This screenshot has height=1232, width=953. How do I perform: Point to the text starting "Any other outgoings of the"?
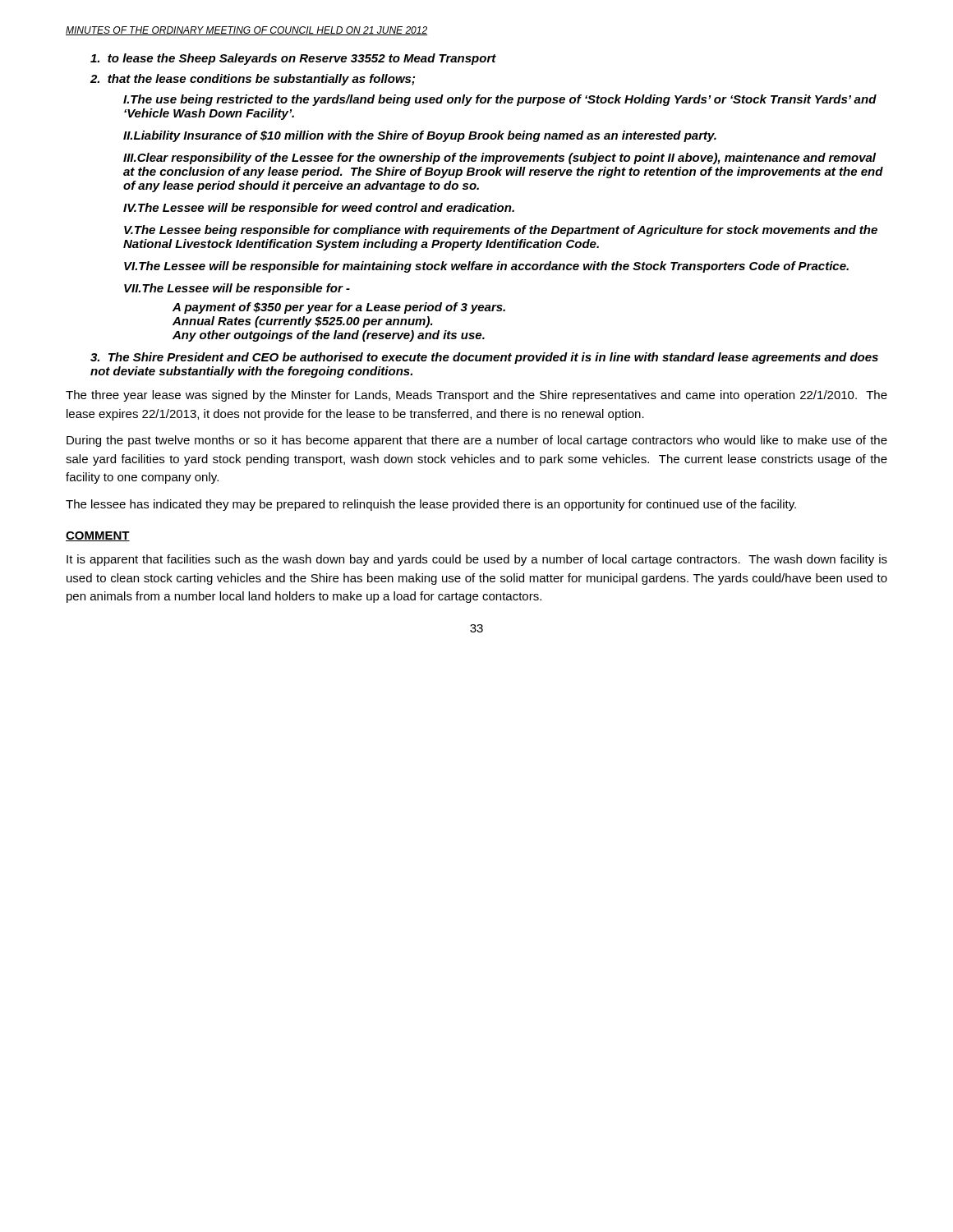click(x=329, y=336)
